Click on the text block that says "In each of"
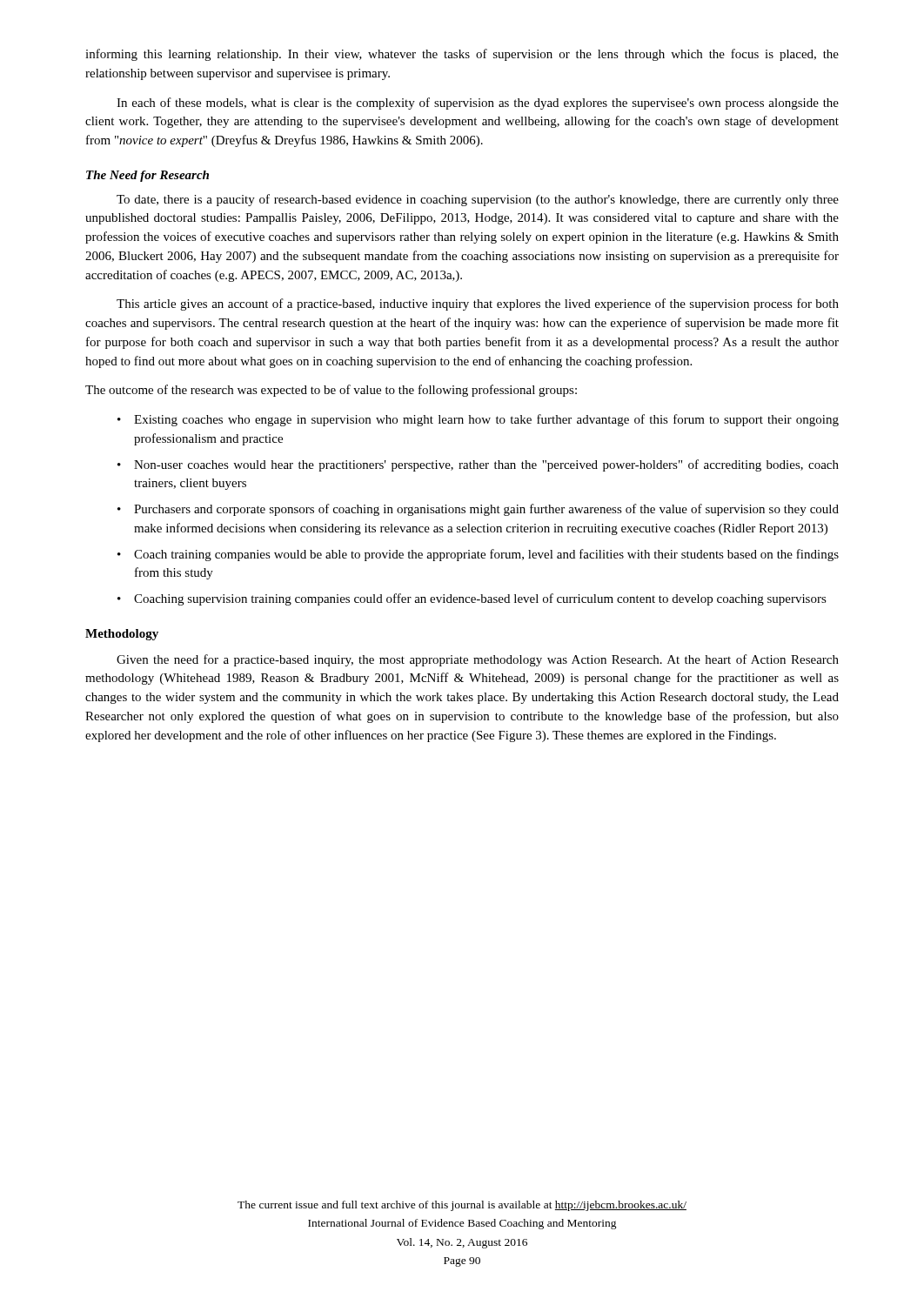This screenshot has width=924, height=1305. (462, 122)
